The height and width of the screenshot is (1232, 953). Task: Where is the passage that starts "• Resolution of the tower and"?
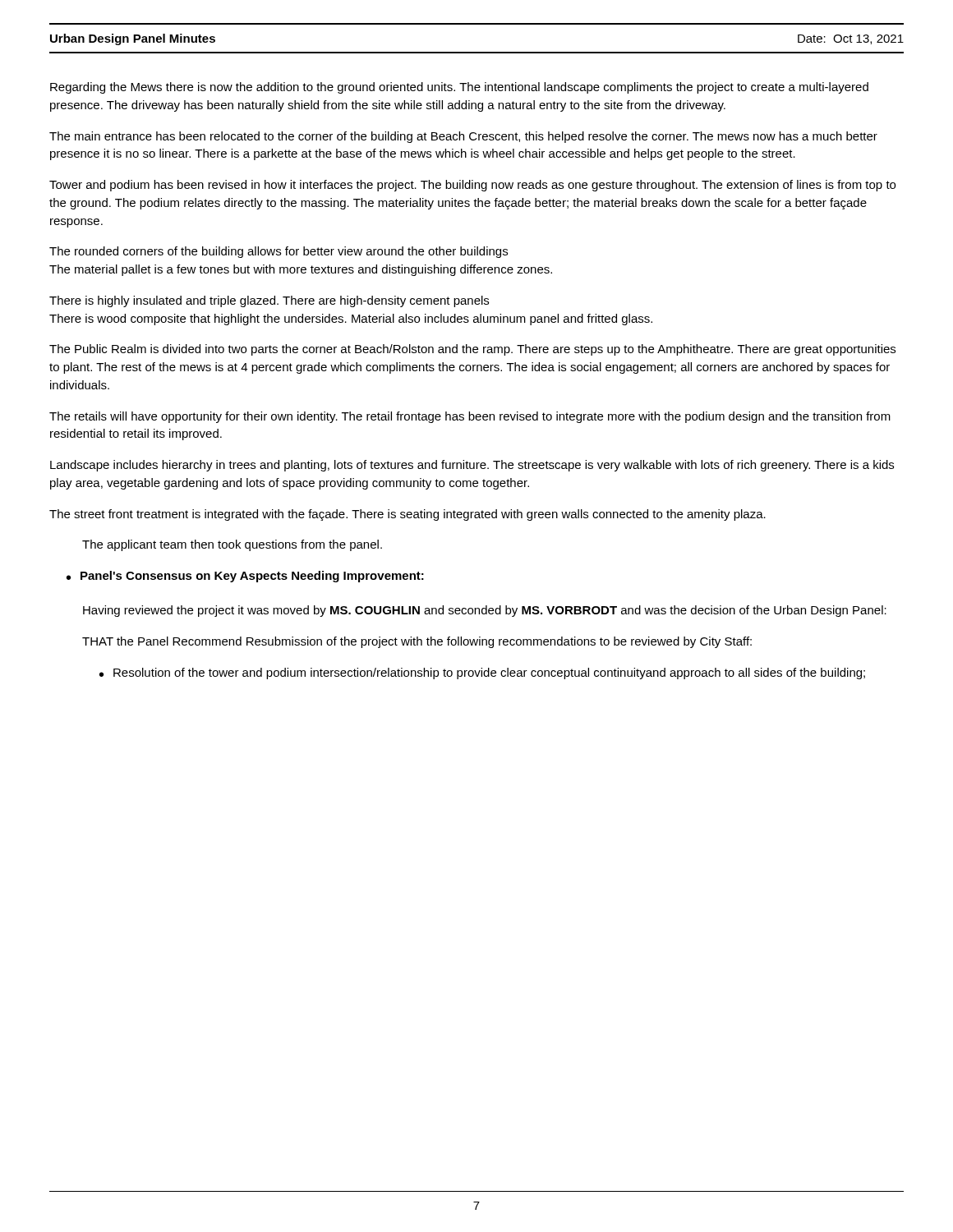(482, 674)
